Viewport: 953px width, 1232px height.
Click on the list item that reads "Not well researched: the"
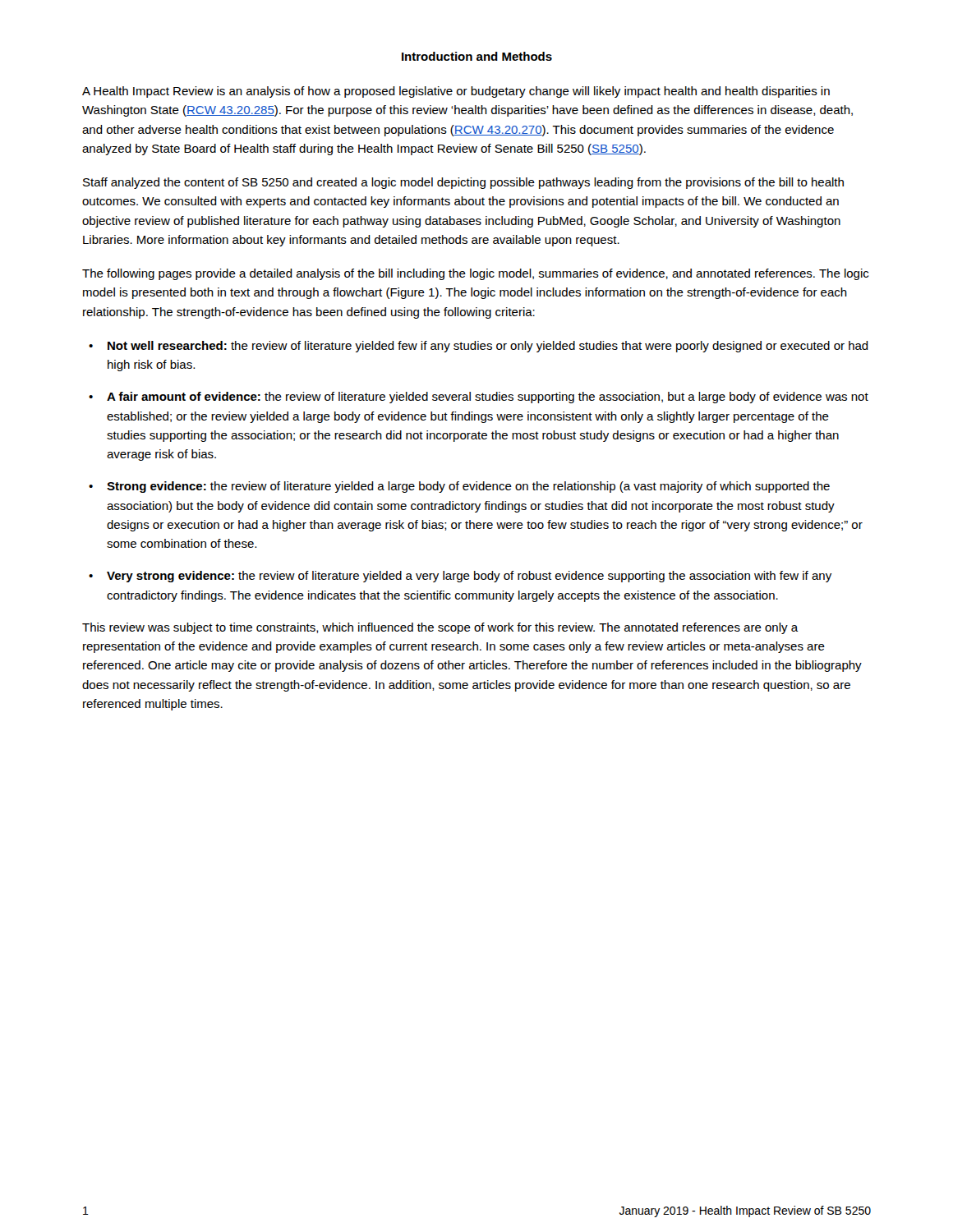(488, 355)
